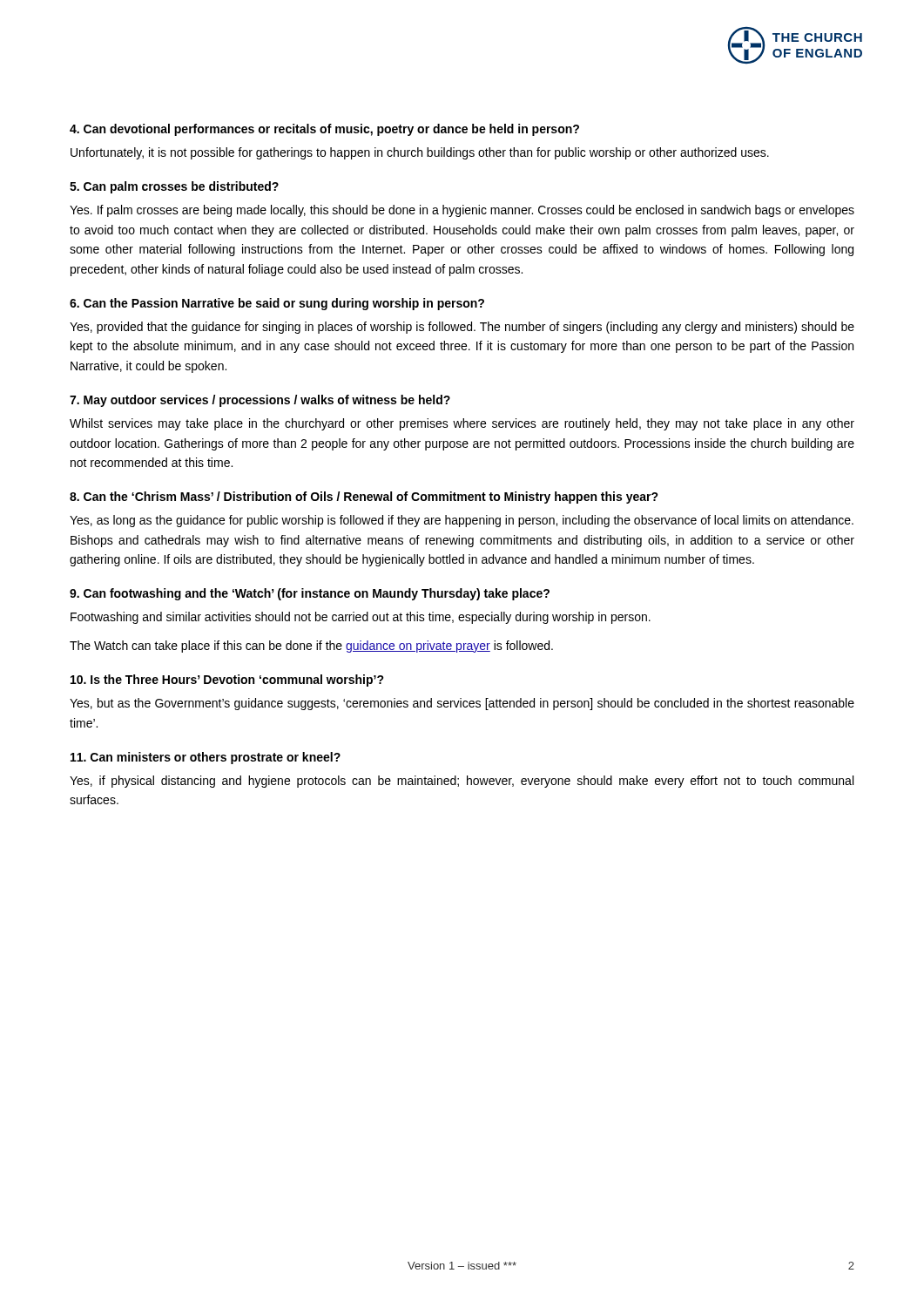Click on the text block that reads "Yes, but as the Government’s guidance suggests, ‘ceremonies"
Image resolution: width=924 pixels, height=1307 pixels.
tap(462, 713)
